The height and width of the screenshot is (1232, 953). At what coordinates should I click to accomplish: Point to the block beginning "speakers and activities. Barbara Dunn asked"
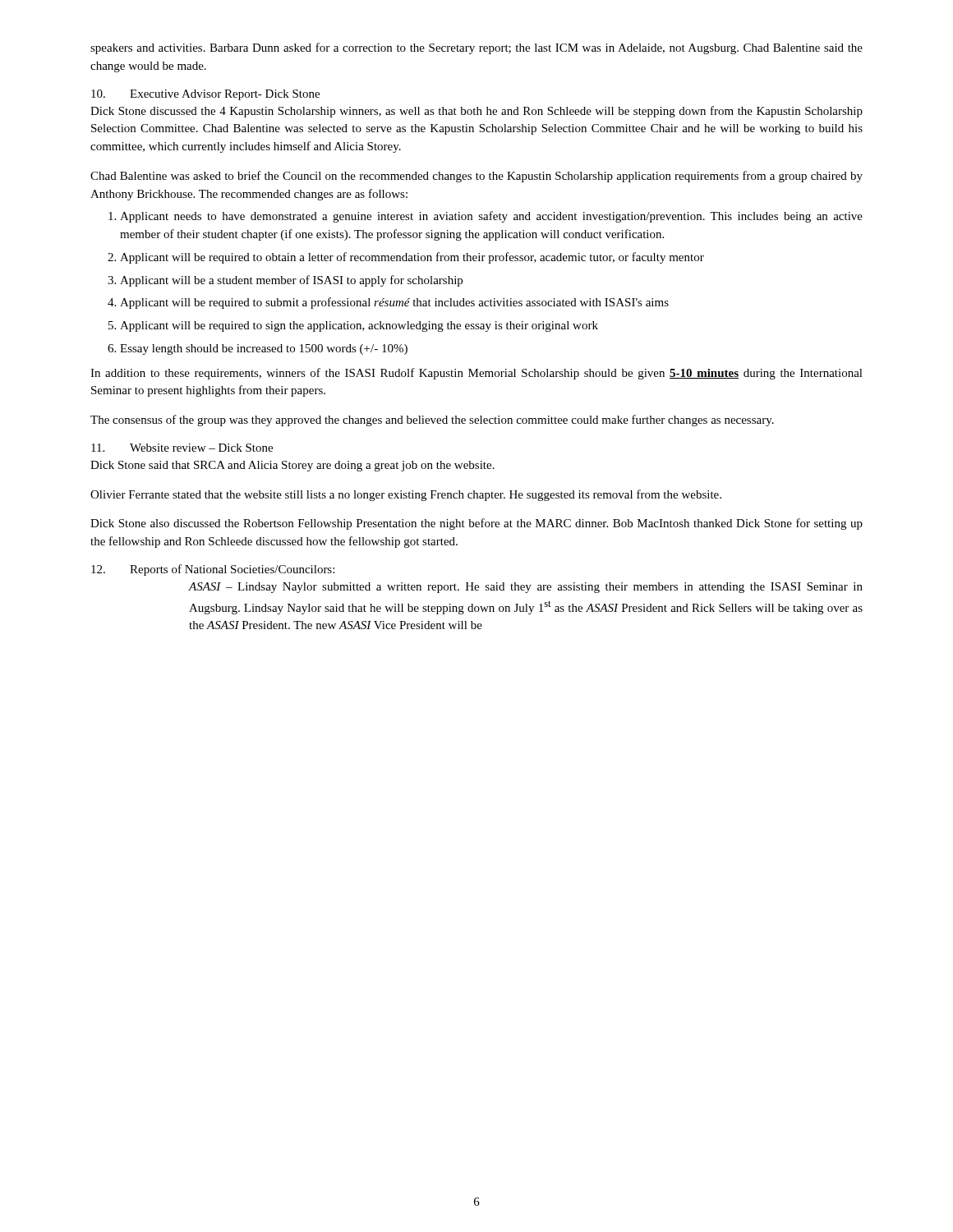[x=476, y=57]
